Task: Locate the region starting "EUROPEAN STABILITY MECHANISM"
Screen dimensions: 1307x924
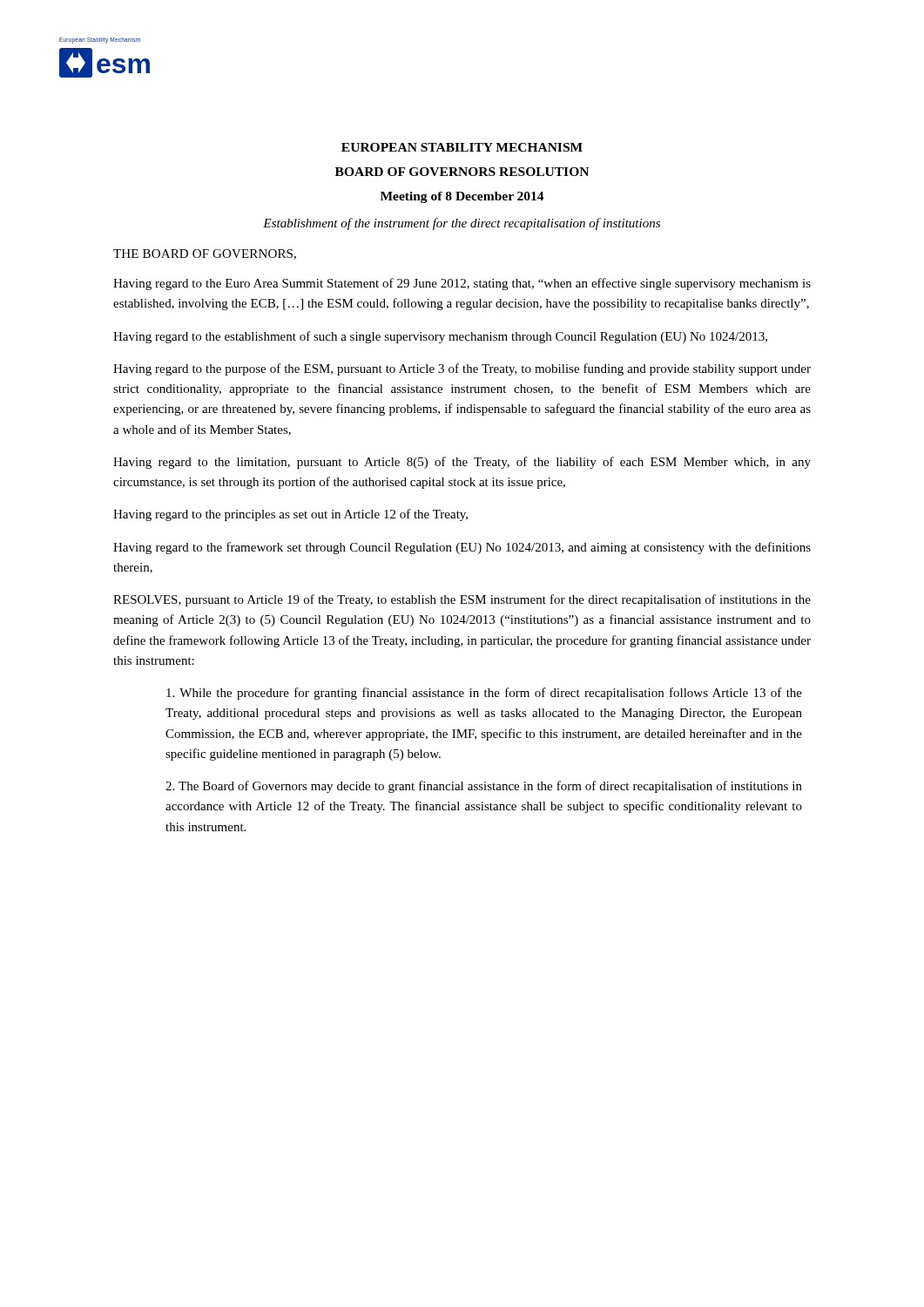Action: (x=462, y=147)
